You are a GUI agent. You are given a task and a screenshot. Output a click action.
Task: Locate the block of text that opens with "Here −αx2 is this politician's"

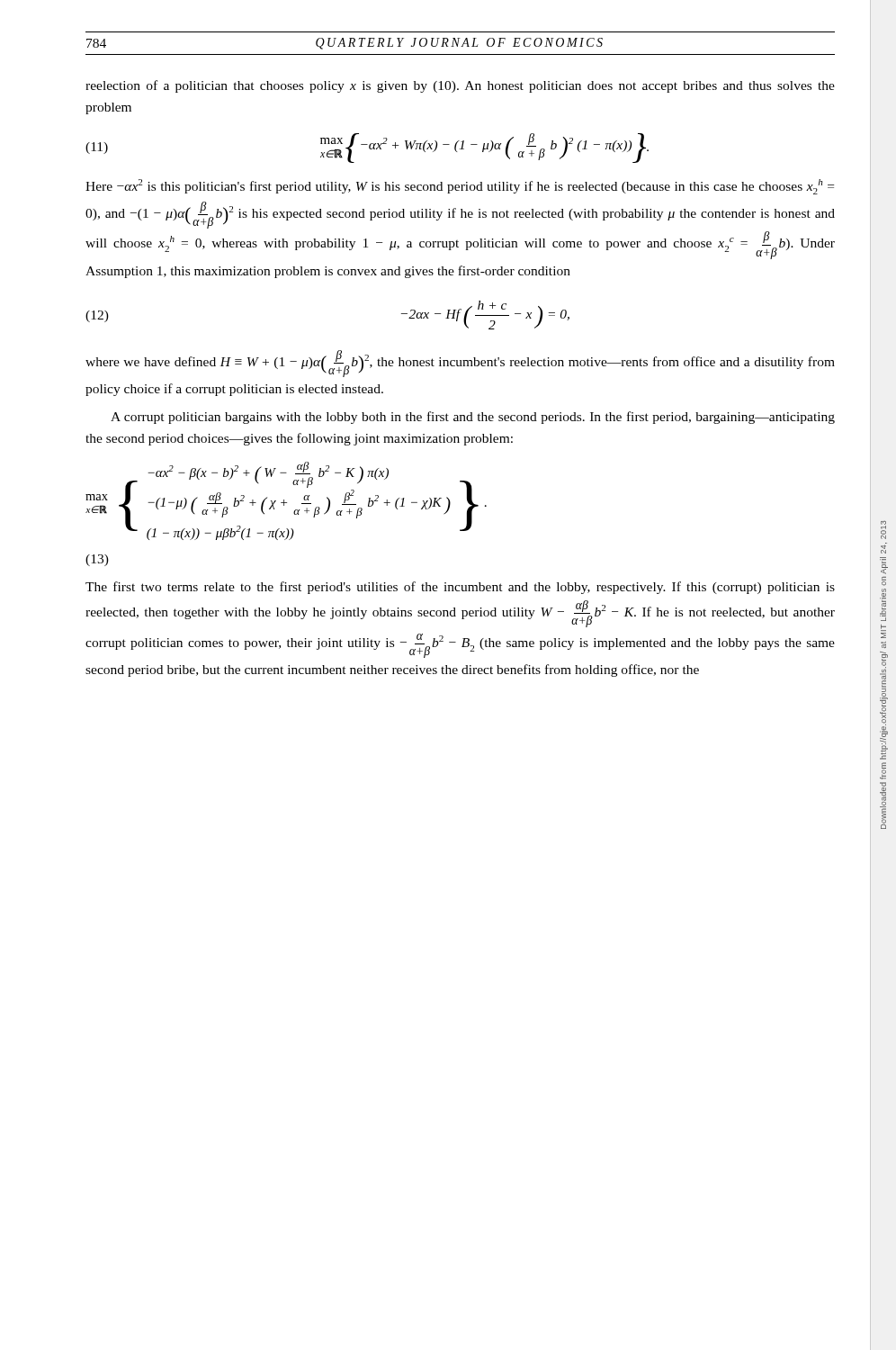tap(460, 227)
